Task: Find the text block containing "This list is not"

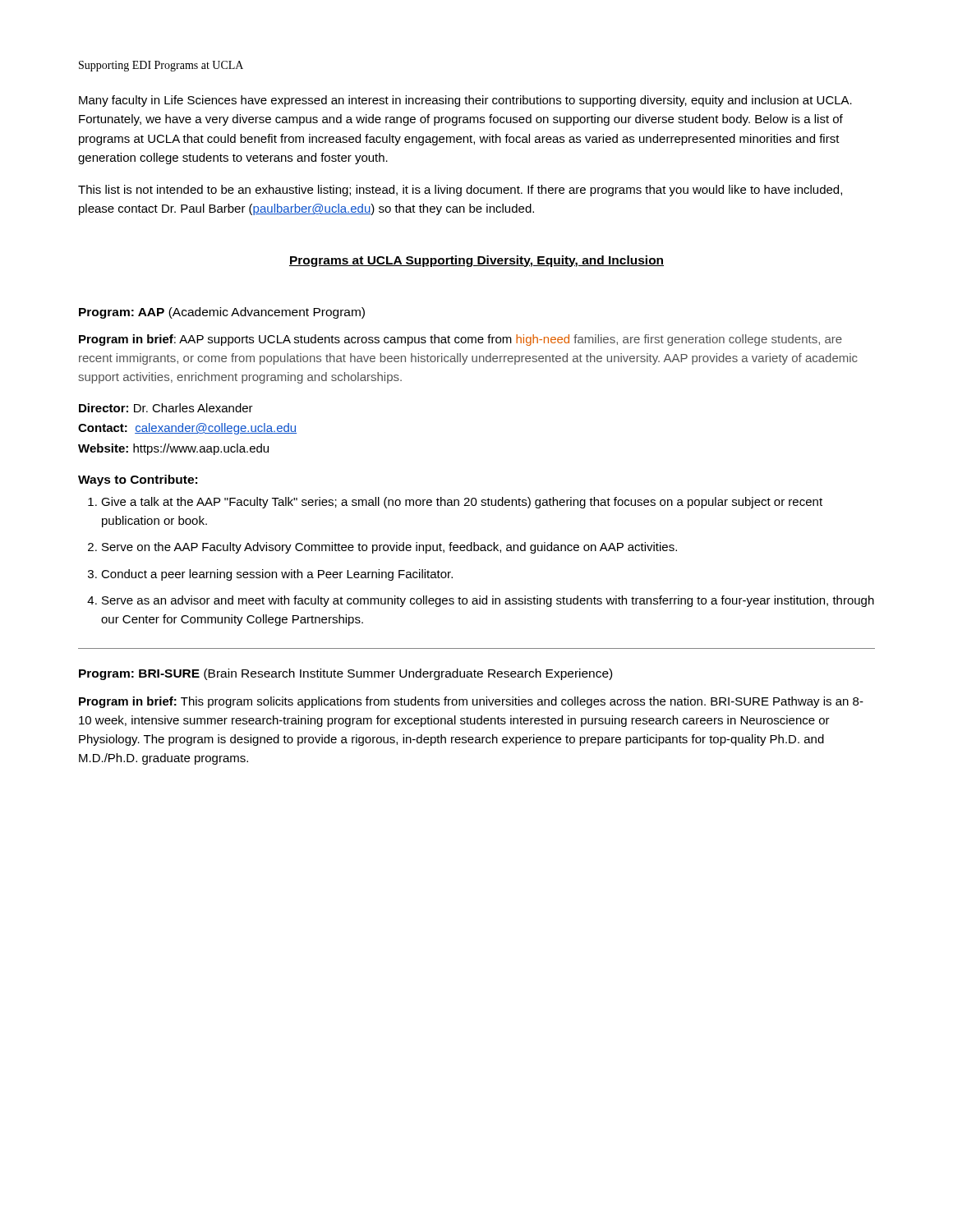Action: (461, 199)
